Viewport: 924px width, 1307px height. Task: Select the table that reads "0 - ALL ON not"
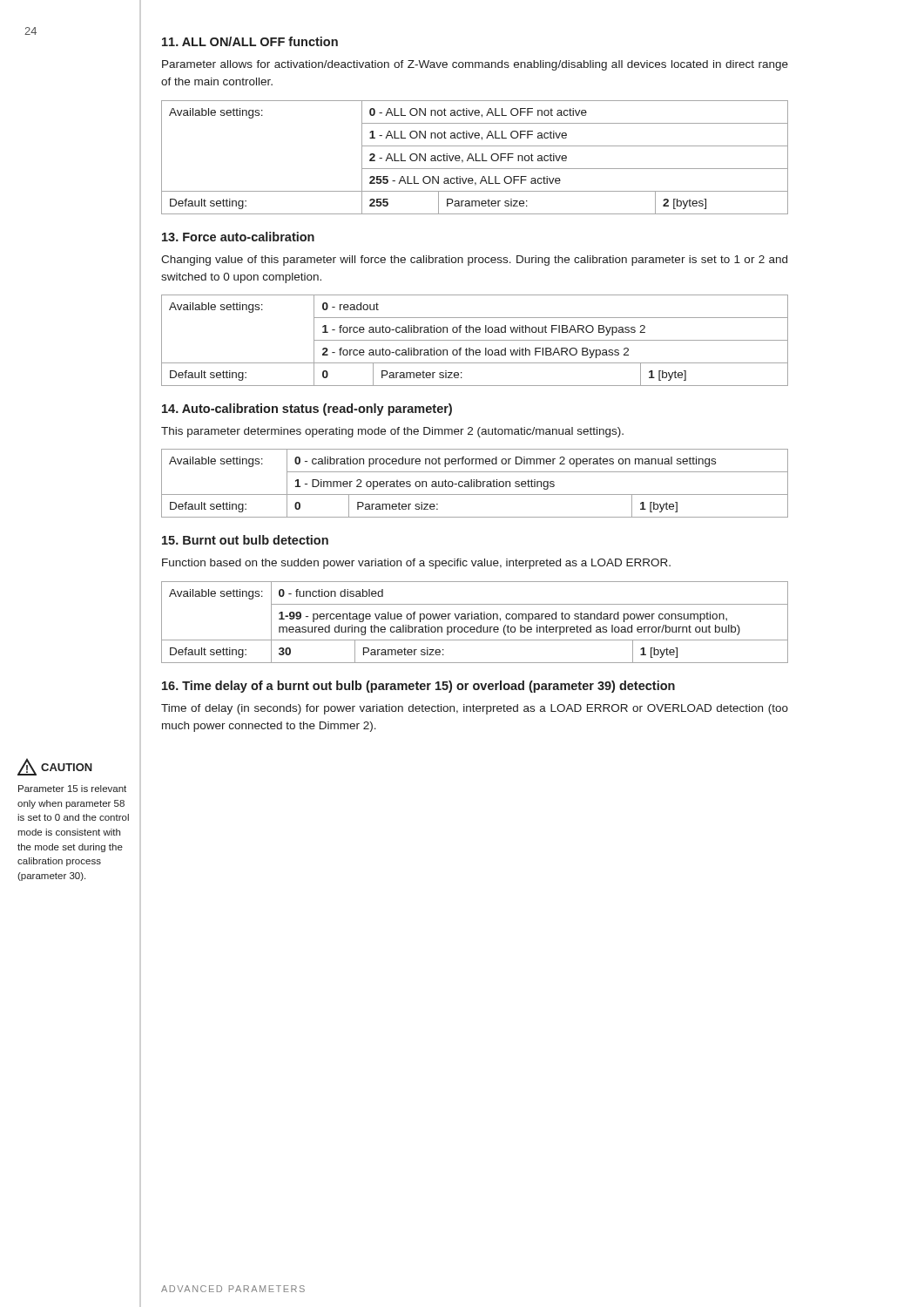[475, 157]
